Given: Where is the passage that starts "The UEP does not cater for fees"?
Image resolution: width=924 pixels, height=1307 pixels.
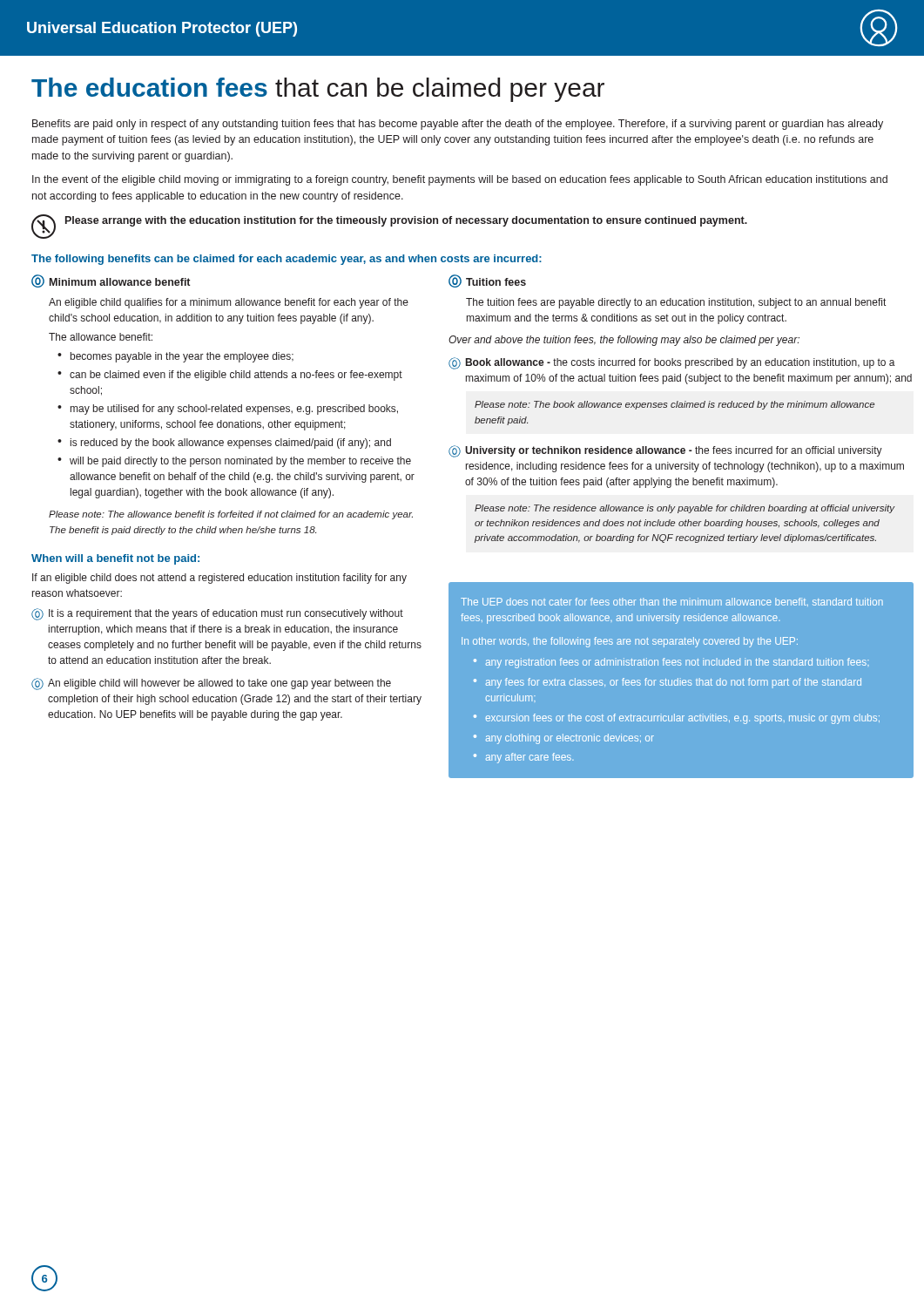Looking at the screenshot, I should [x=681, y=680].
